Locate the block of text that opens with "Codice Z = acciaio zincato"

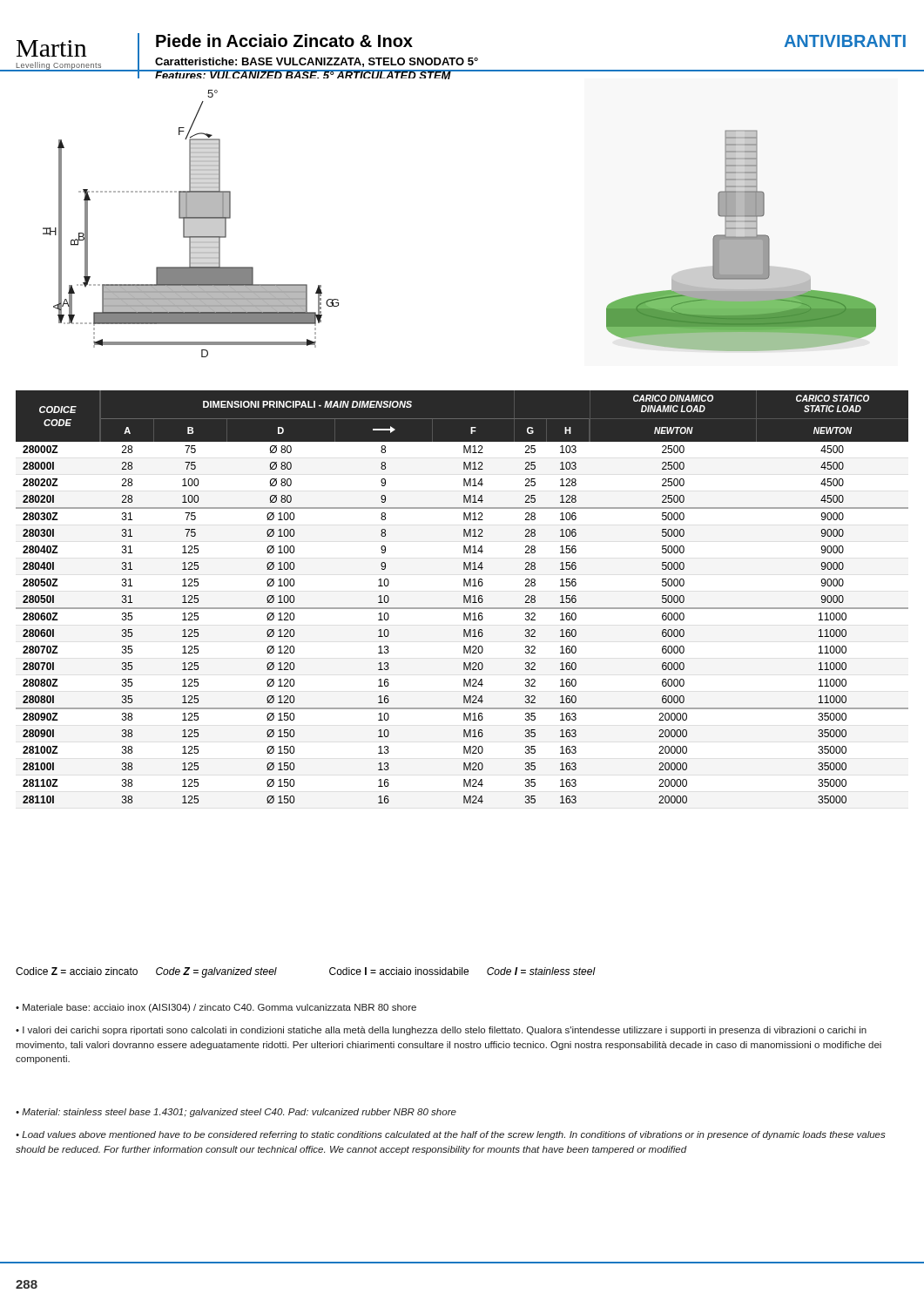(x=462, y=972)
